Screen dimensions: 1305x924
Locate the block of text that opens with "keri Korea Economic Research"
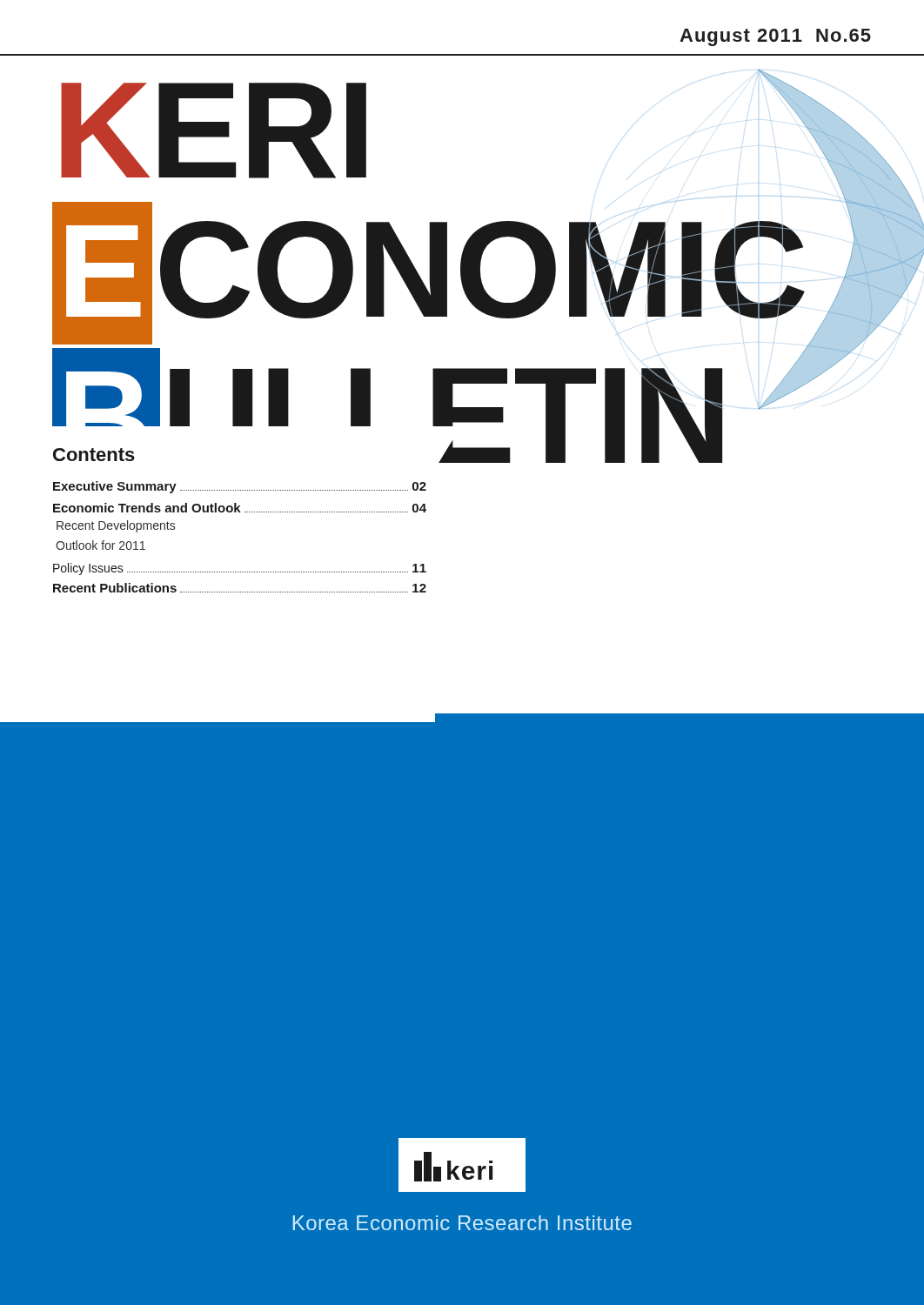point(462,1187)
